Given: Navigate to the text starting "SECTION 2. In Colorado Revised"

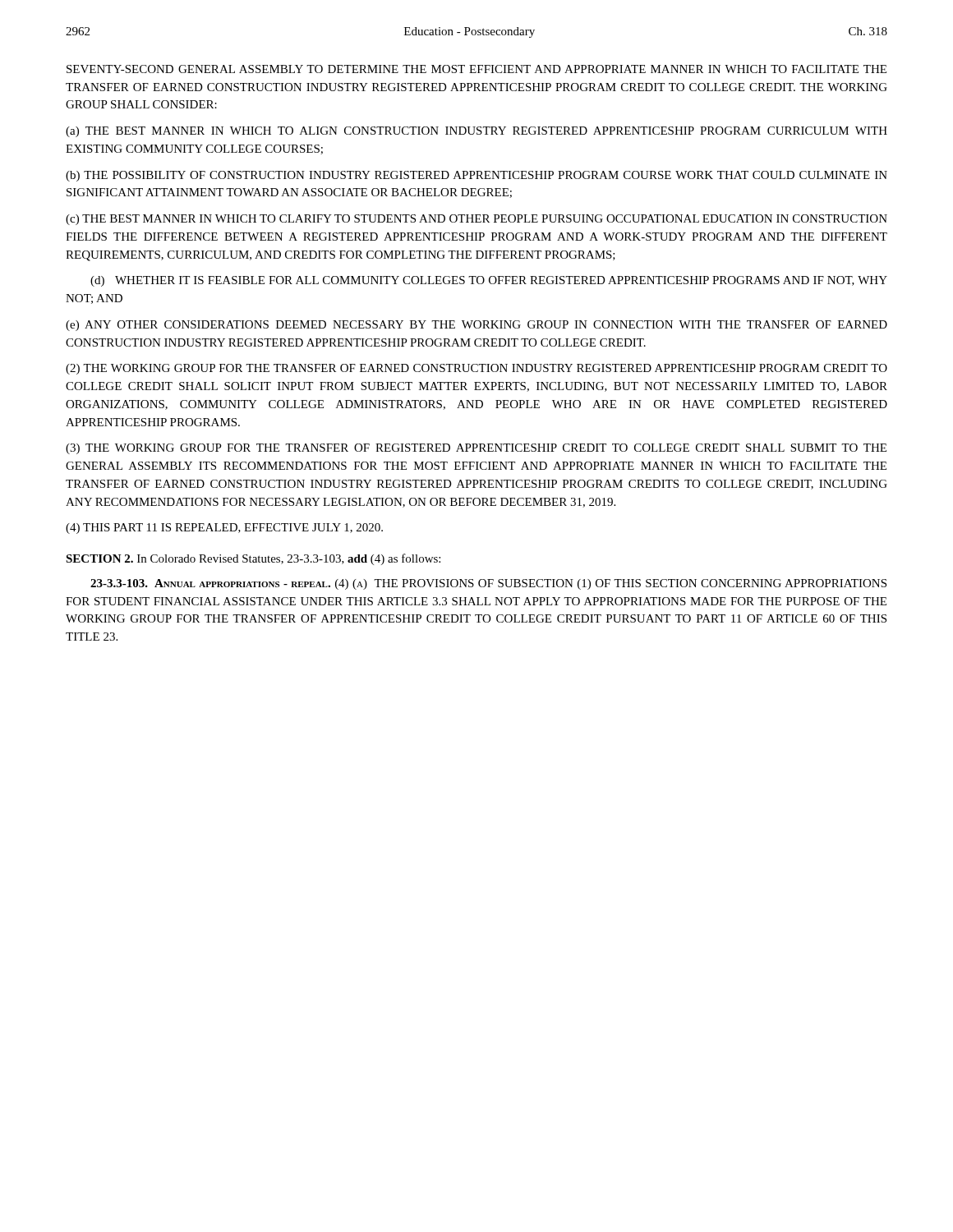Looking at the screenshot, I should 253,559.
